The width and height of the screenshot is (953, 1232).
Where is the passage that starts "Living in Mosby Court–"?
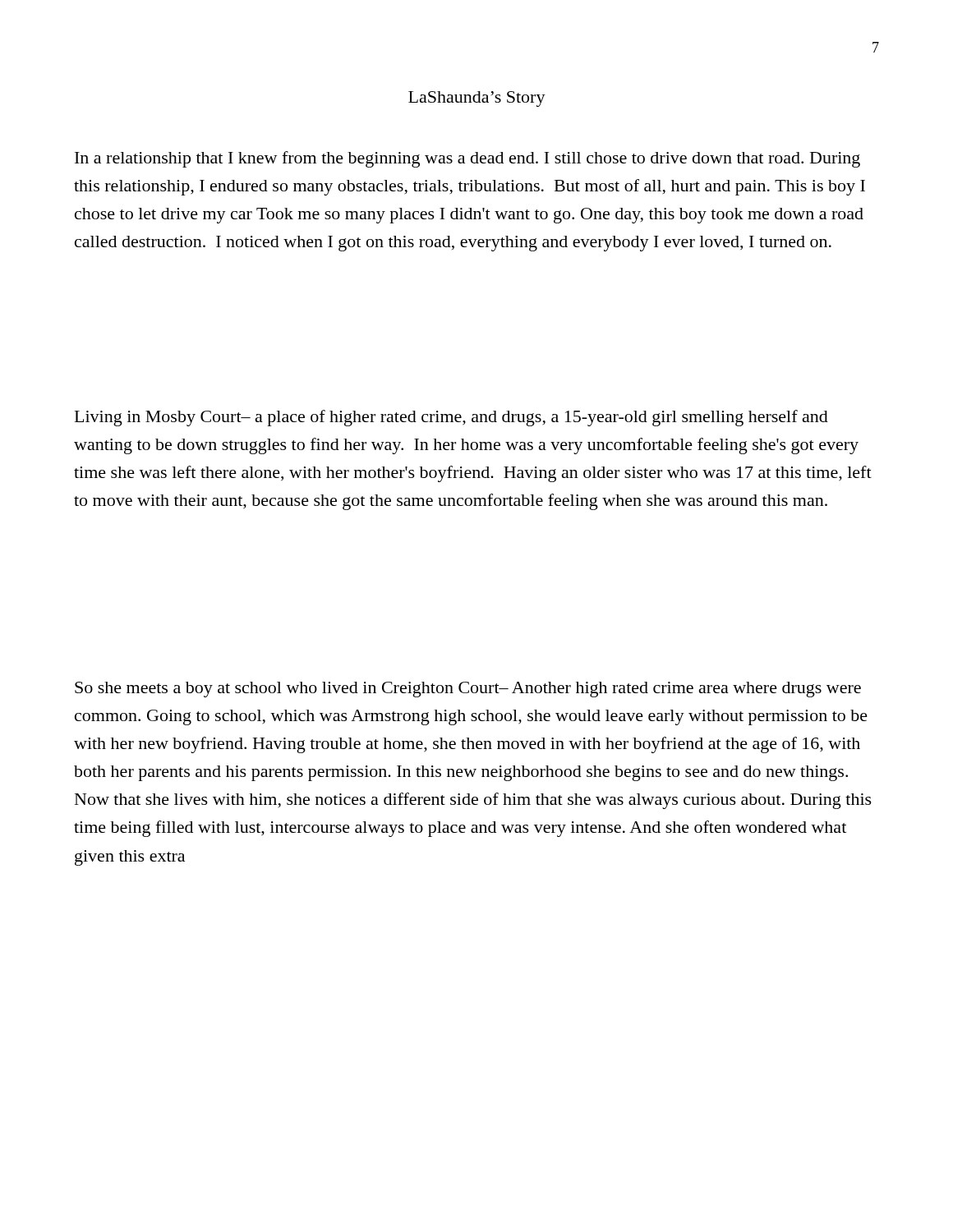point(473,458)
